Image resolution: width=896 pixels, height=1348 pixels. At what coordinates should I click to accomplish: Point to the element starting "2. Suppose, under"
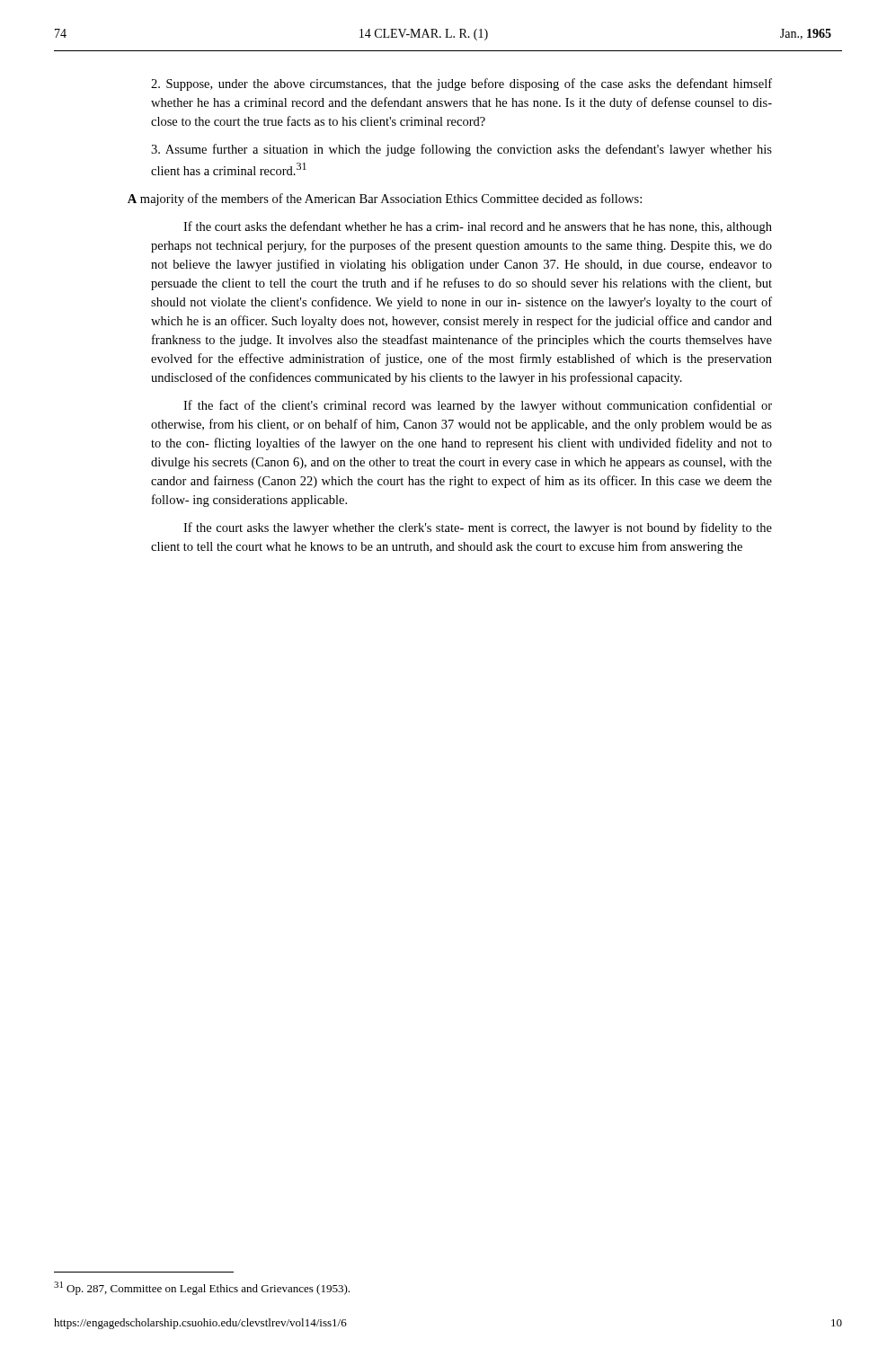461,103
